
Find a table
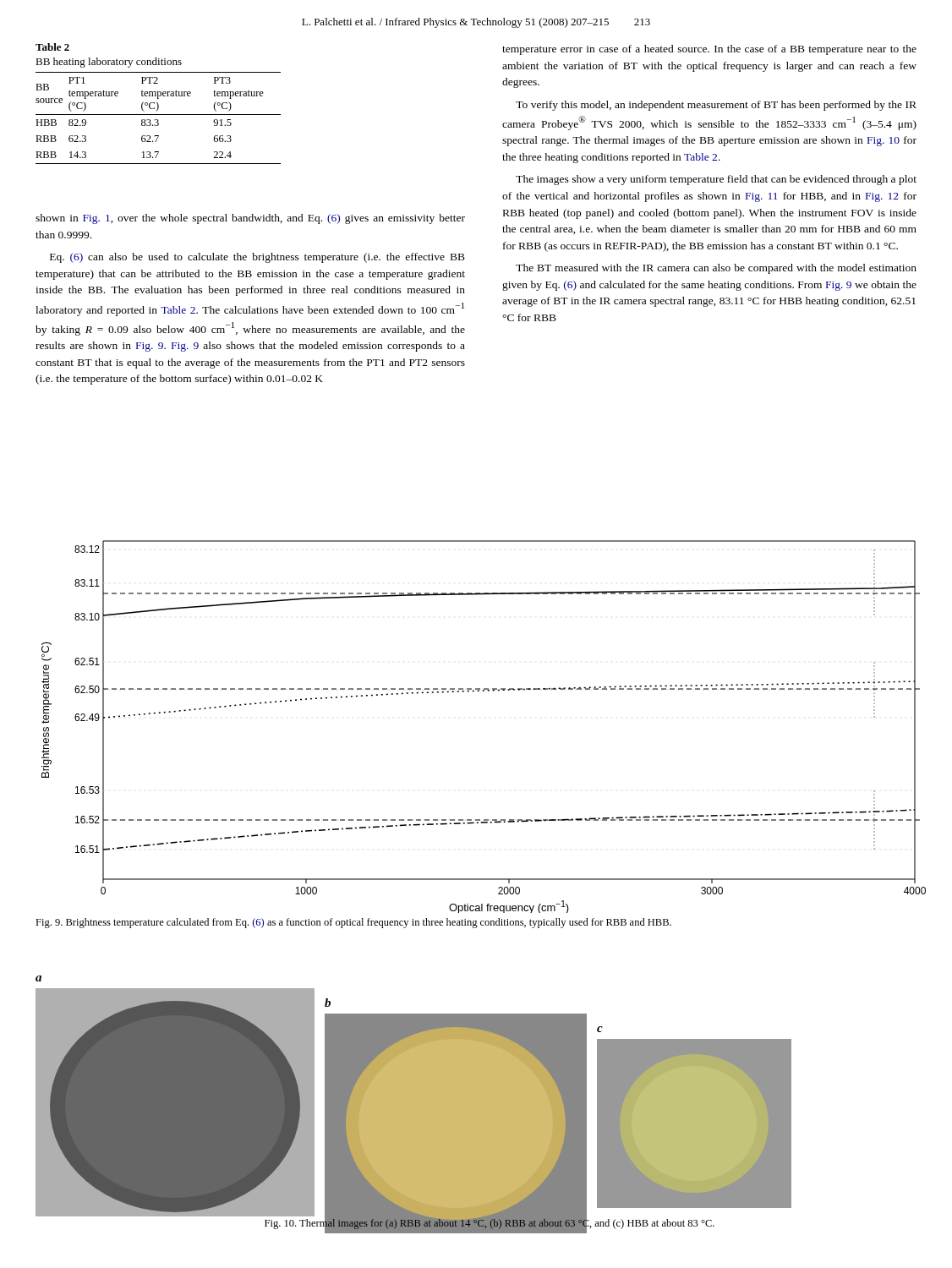158,102
